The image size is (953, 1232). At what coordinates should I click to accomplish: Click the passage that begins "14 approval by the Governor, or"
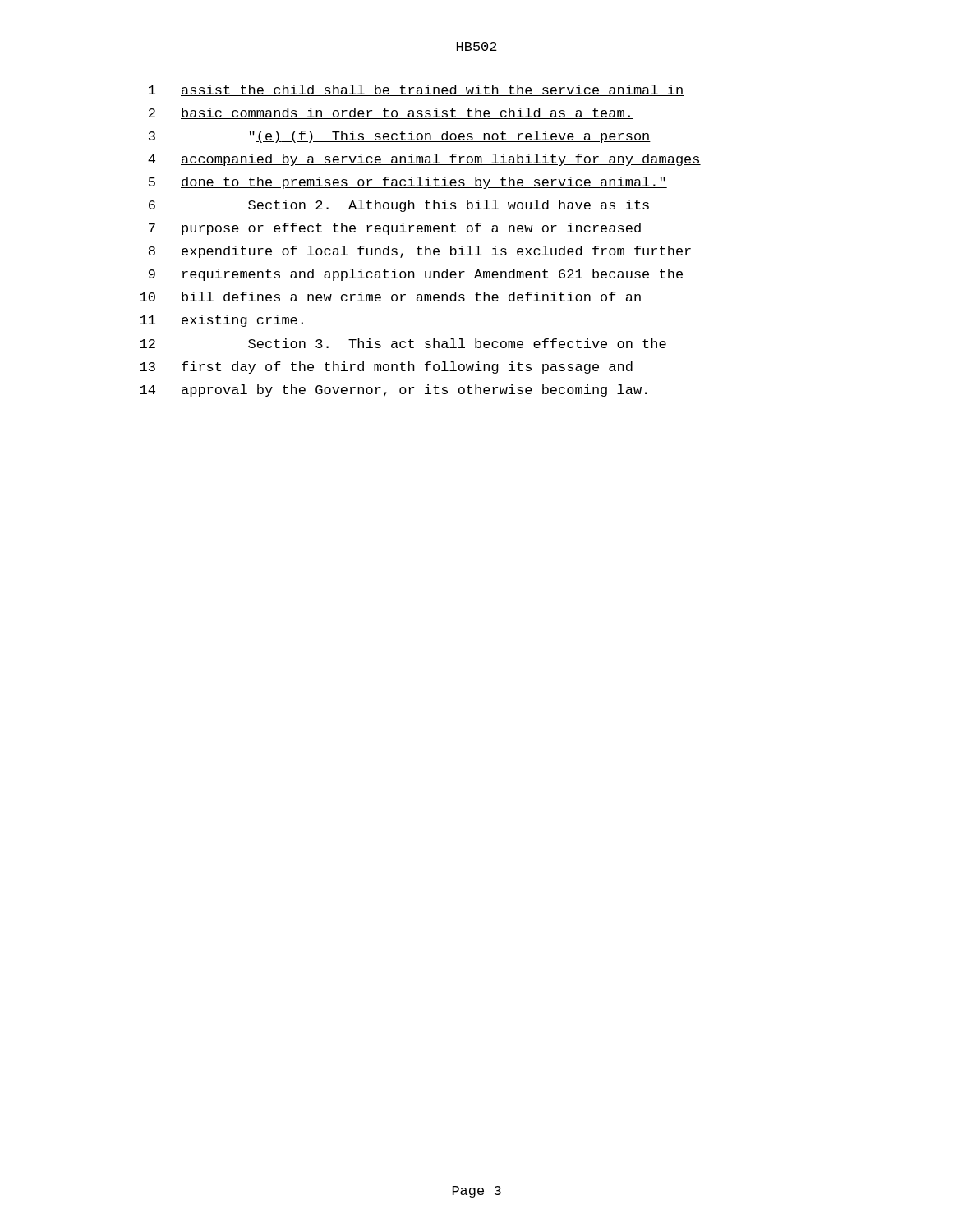(x=489, y=391)
